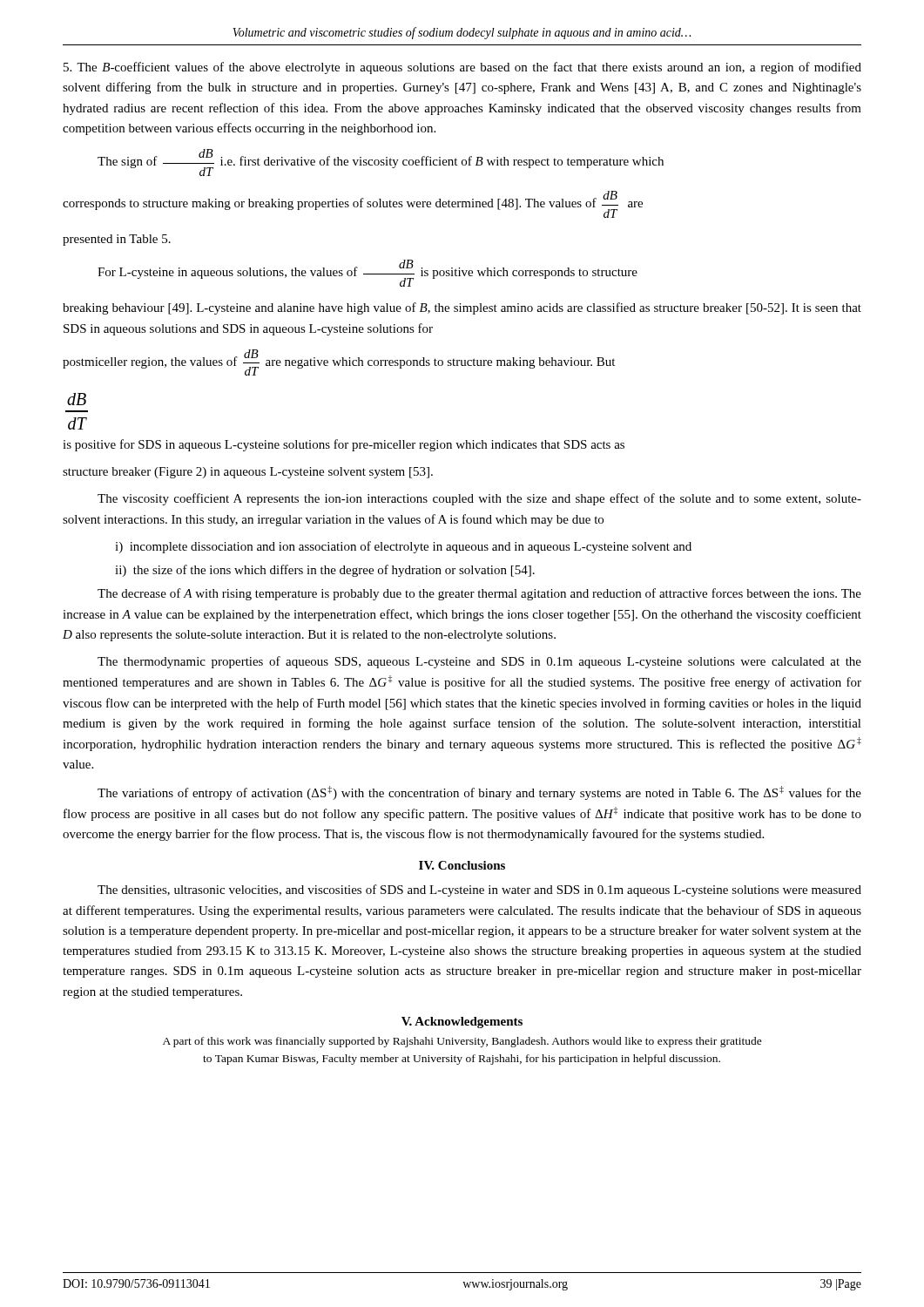Screen dimensions: 1307x924
Task: Find the region starting "ii) the size of the"
Action: (x=325, y=570)
